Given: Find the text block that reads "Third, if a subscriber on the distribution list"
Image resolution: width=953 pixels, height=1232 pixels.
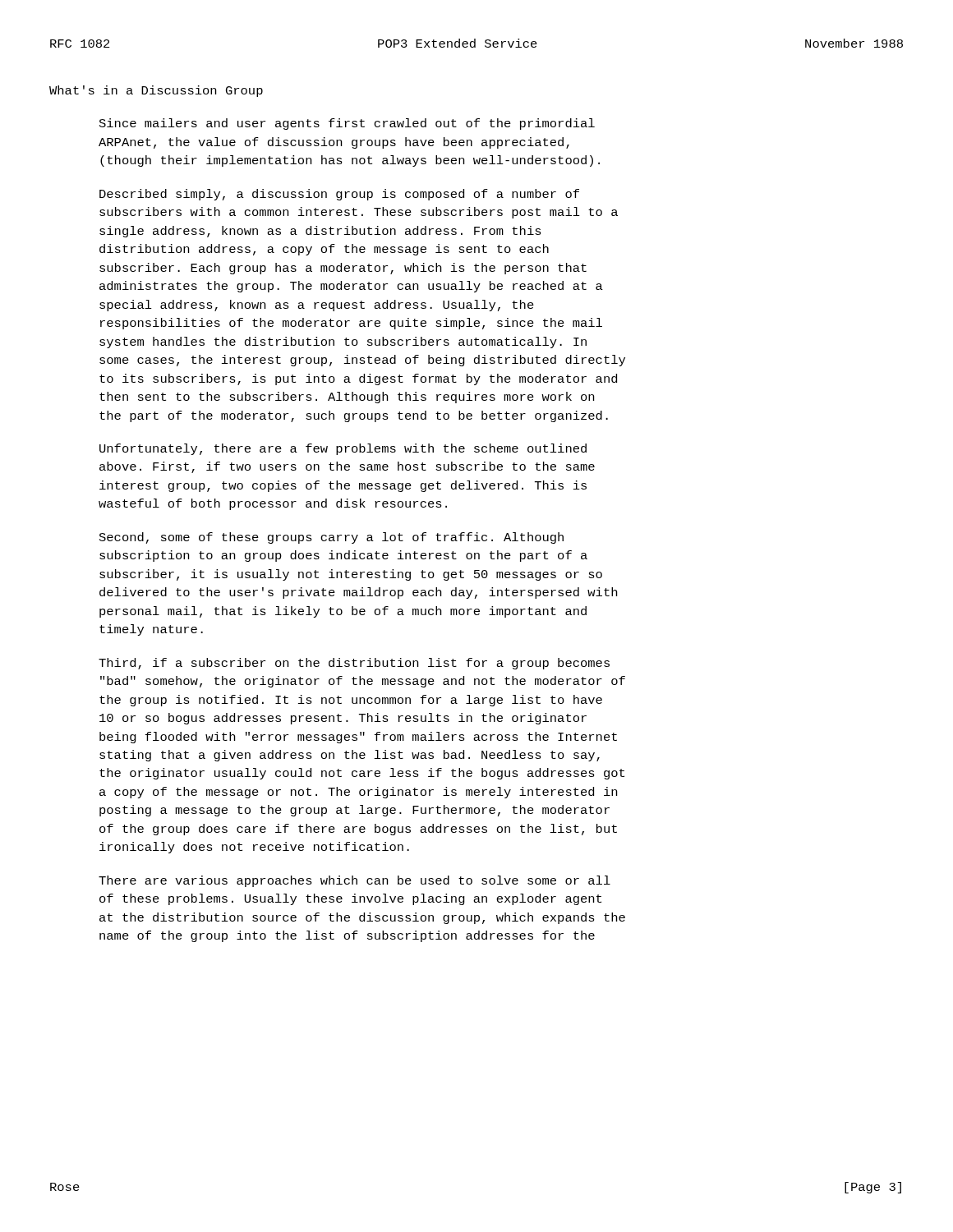Looking at the screenshot, I should [x=362, y=756].
